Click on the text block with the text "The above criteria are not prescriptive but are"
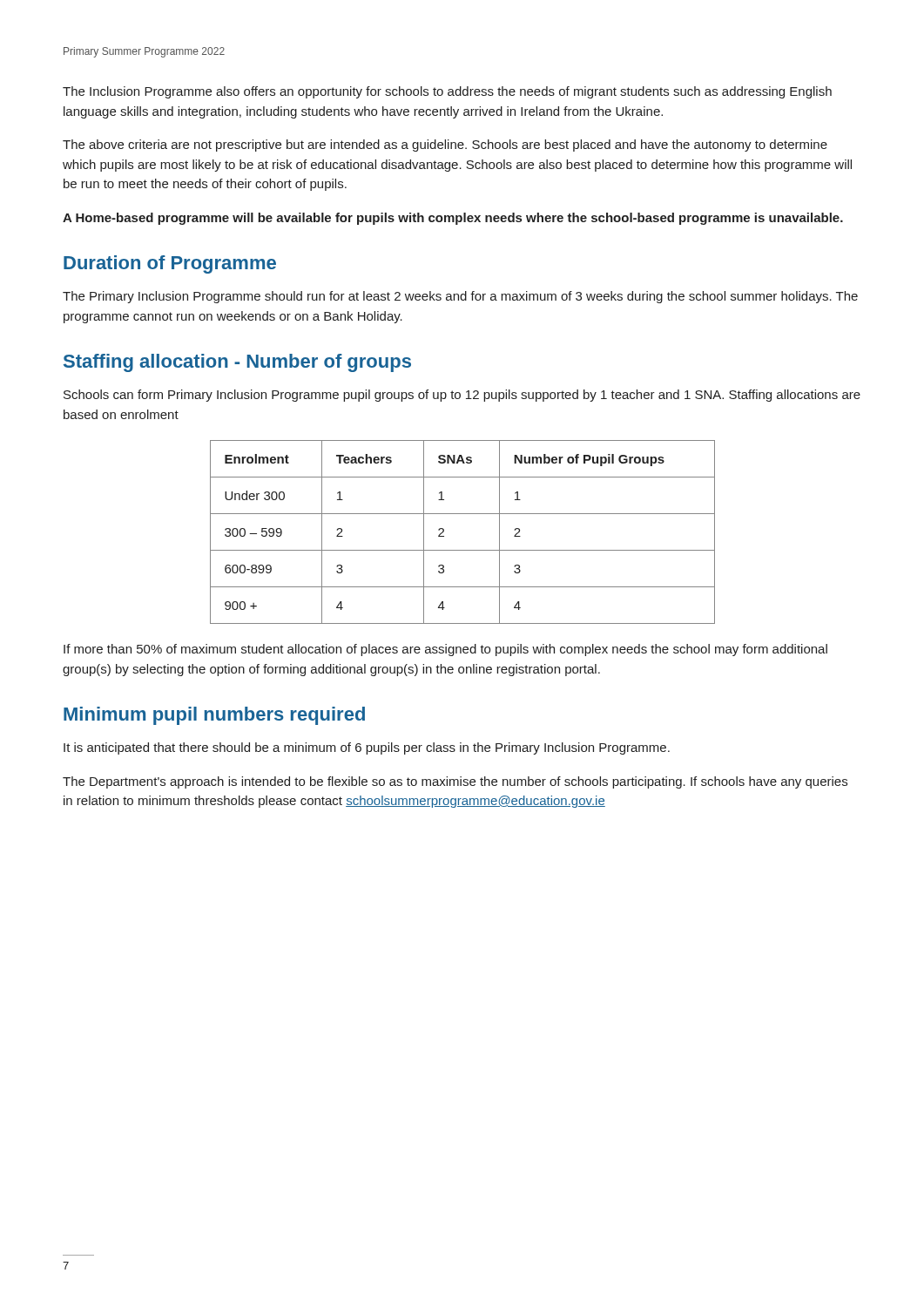 click(458, 164)
